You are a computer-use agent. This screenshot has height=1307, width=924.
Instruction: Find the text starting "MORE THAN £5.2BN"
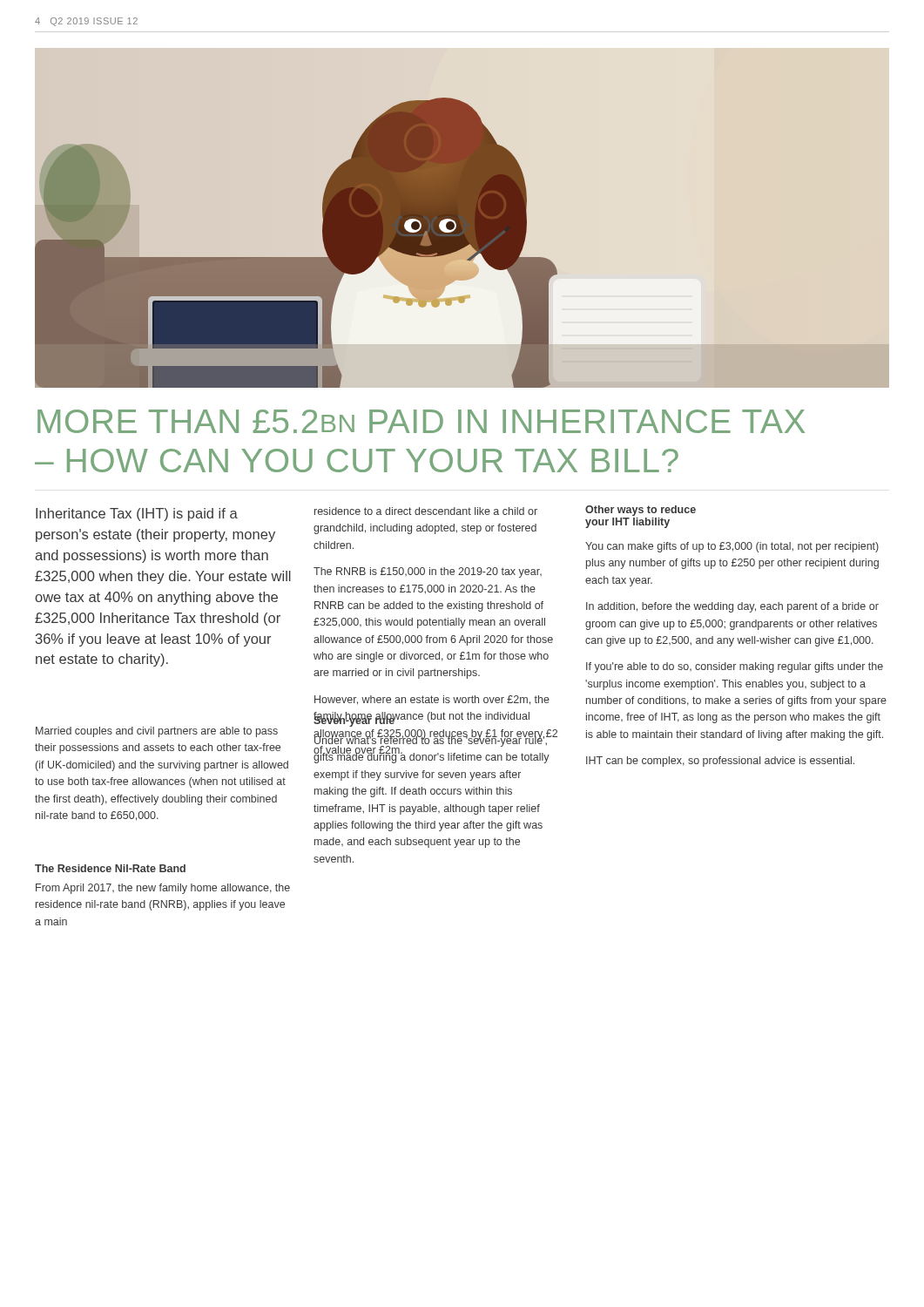pos(462,442)
